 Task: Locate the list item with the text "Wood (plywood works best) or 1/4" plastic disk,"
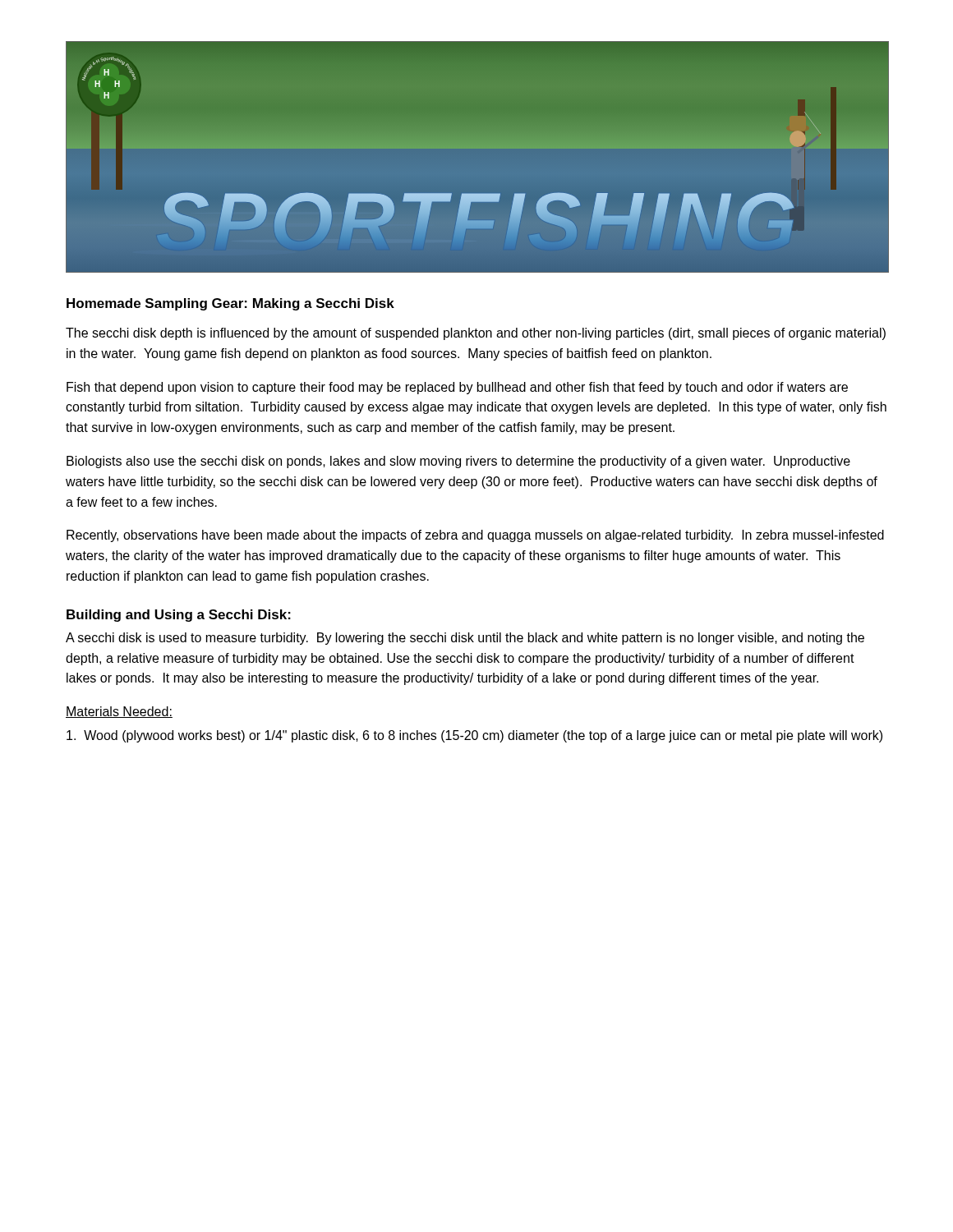point(475,735)
